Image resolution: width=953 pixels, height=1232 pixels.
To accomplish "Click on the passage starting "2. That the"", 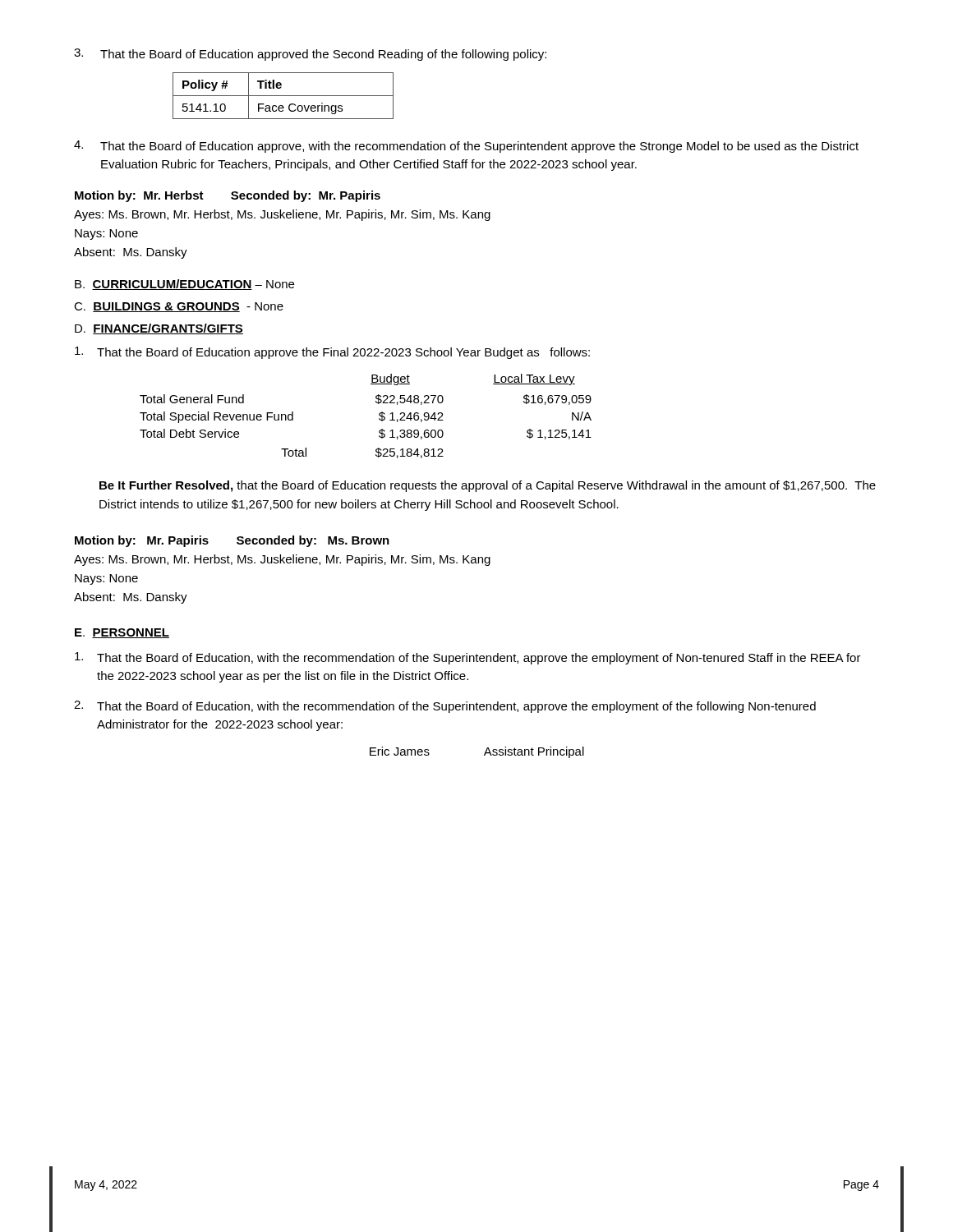I will click(x=476, y=715).
